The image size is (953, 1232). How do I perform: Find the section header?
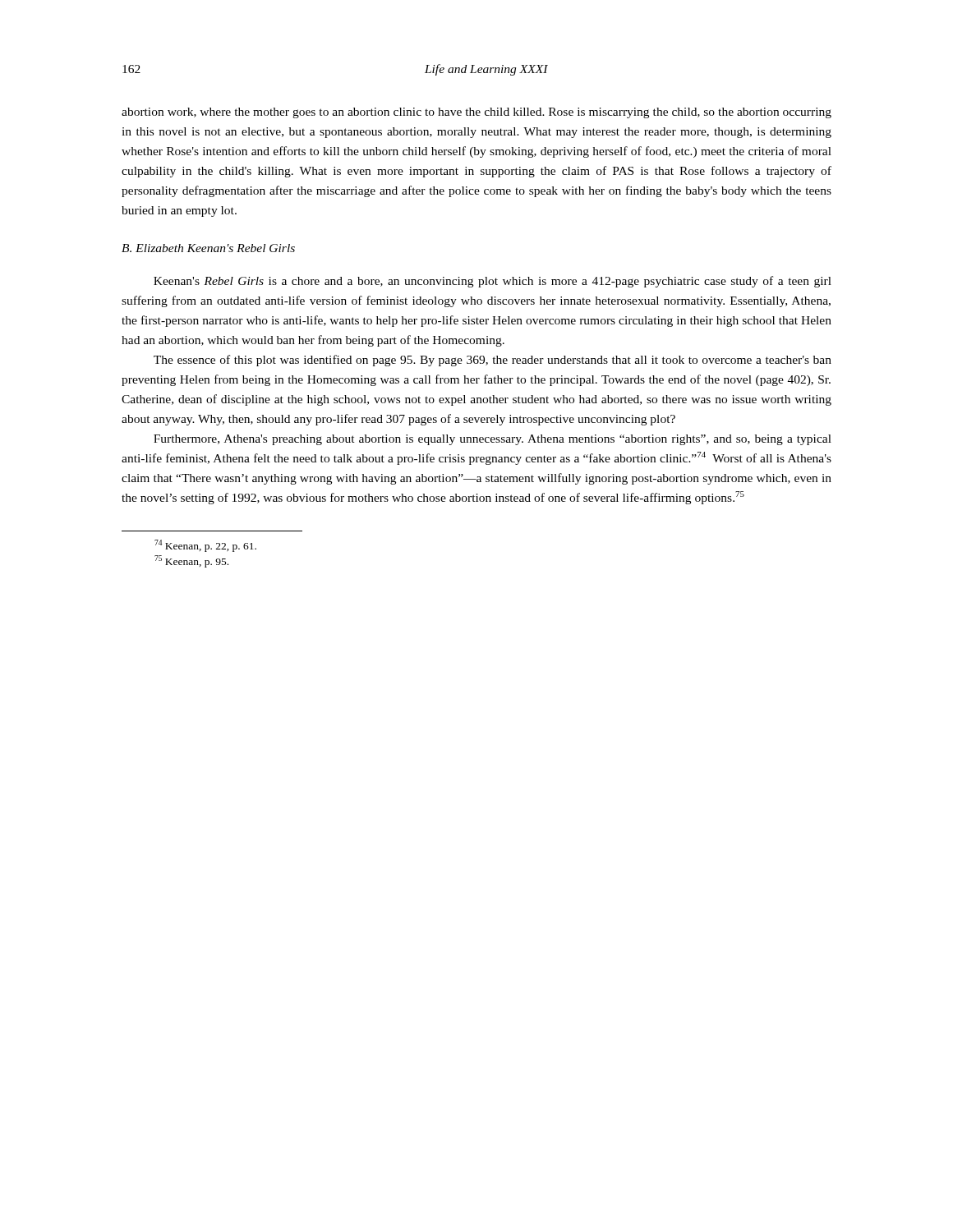(476, 248)
